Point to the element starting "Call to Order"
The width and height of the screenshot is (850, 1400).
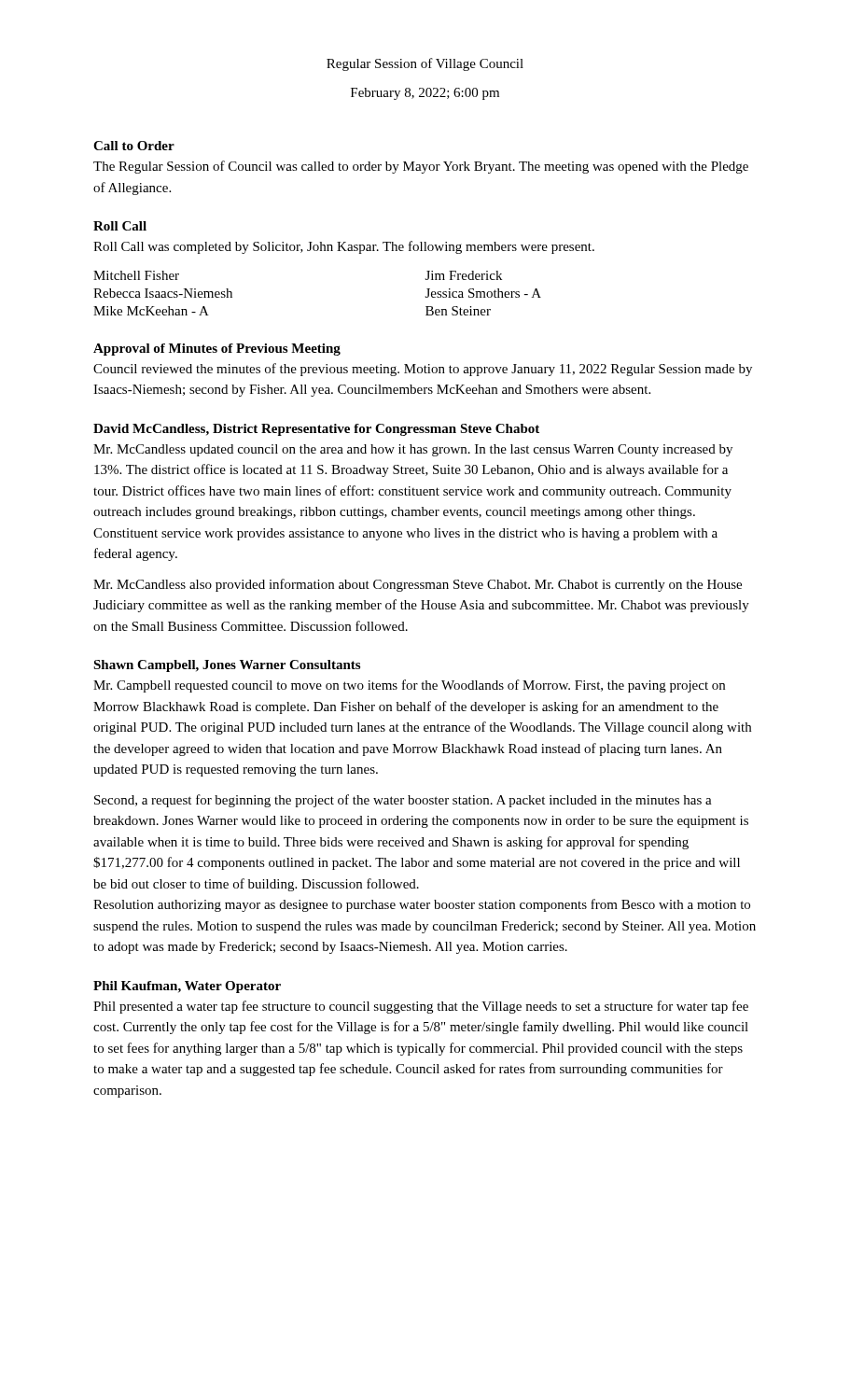click(x=134, y=146)
